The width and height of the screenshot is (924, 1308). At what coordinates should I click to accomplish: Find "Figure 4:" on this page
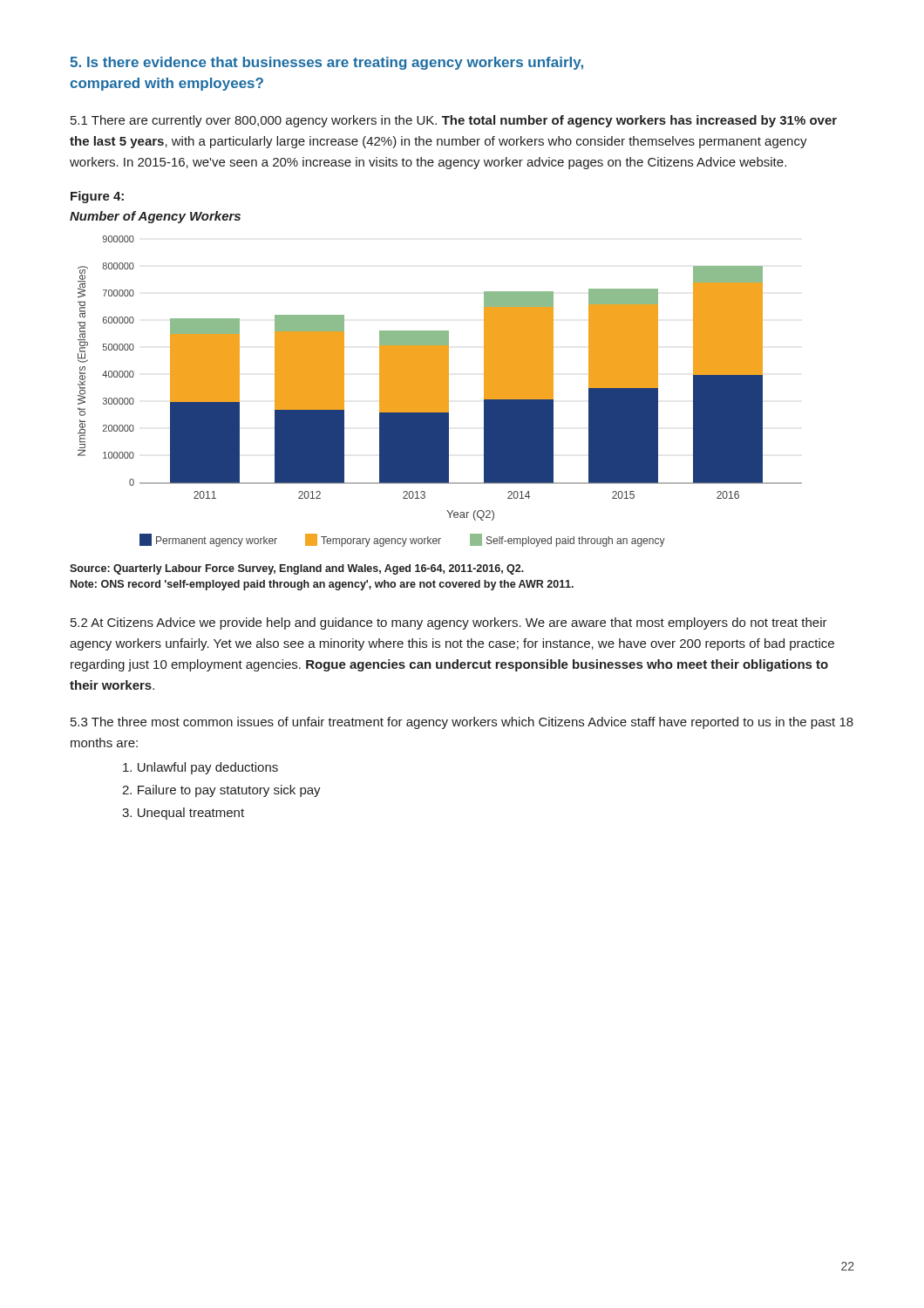97,195
